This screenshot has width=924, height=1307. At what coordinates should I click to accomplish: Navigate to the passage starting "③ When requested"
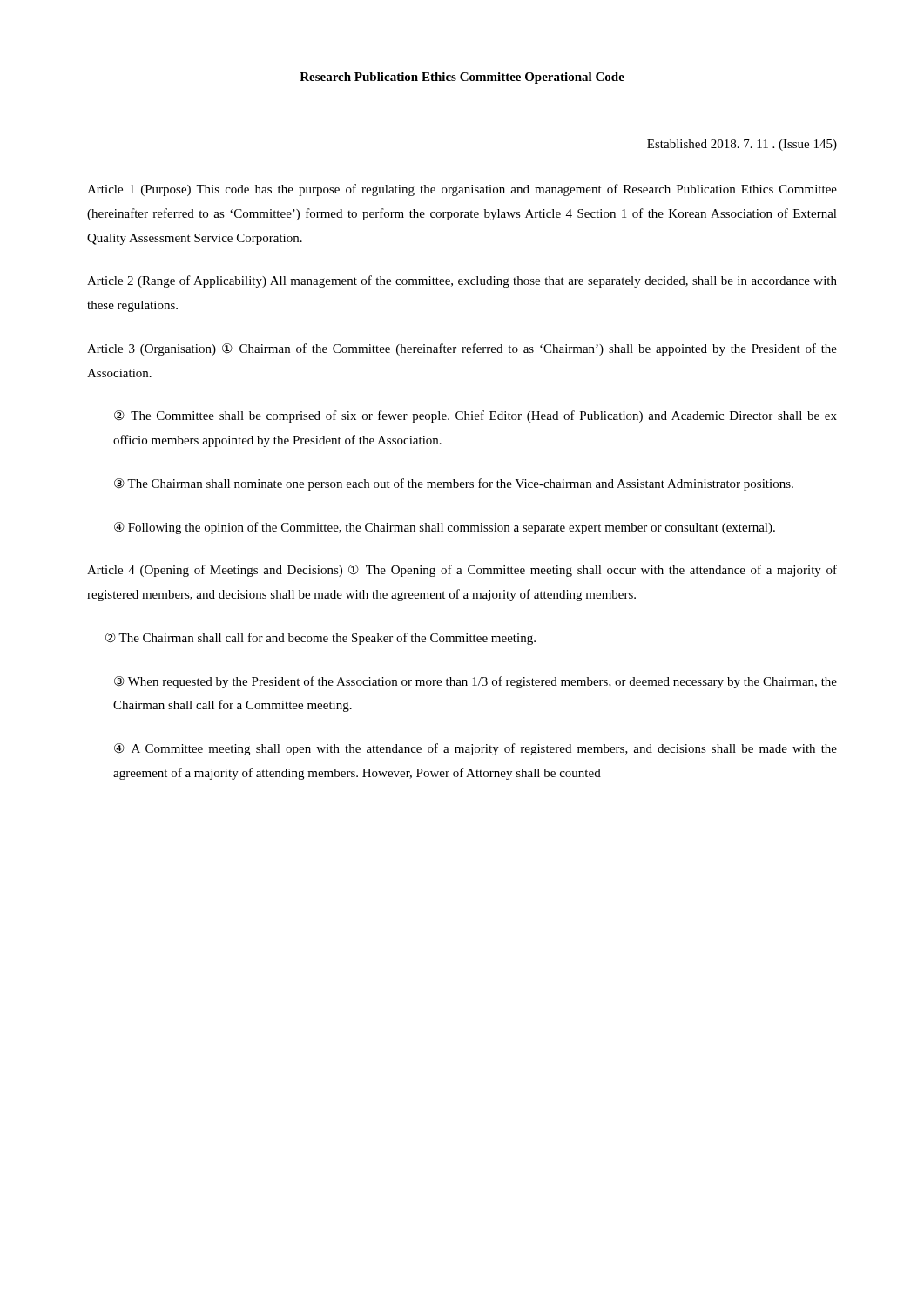click(x=475, y=693)
